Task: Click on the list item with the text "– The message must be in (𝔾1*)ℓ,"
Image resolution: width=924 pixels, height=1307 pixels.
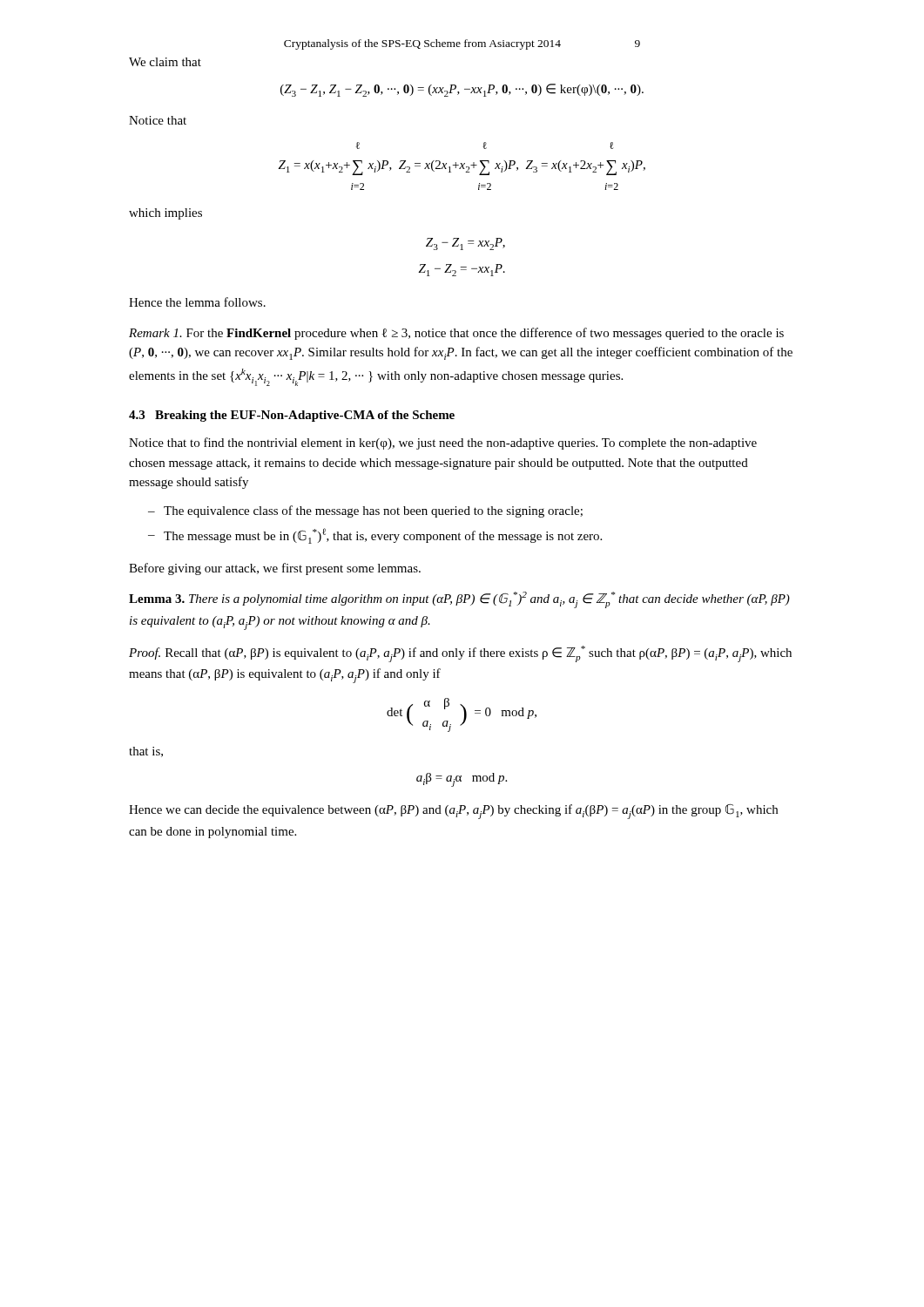Action: click(x=383, y=535)
